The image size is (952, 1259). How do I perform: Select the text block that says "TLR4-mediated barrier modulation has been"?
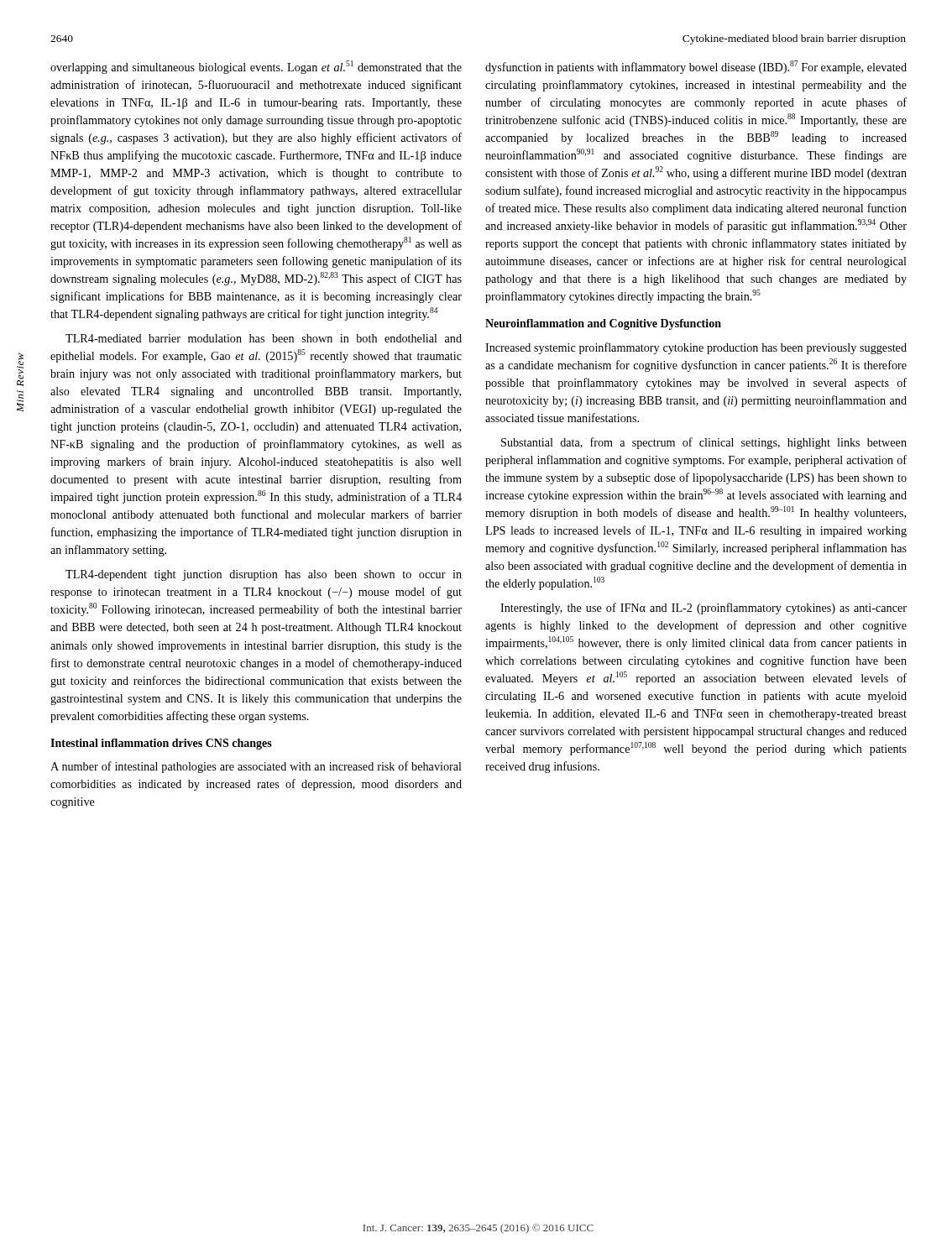click(x=256, y=445)
